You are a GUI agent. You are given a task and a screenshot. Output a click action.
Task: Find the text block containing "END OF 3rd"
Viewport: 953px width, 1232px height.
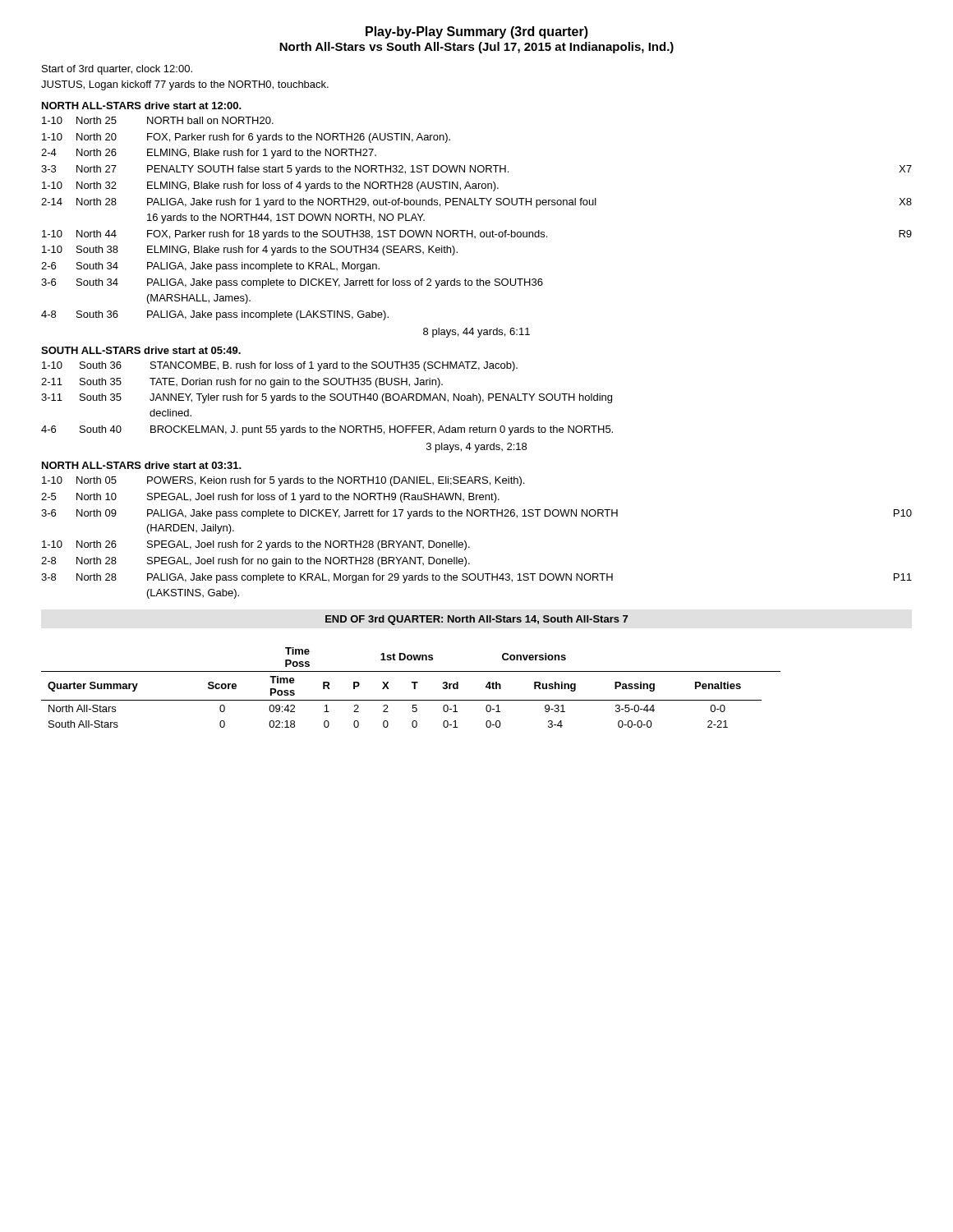pos(476,619)
